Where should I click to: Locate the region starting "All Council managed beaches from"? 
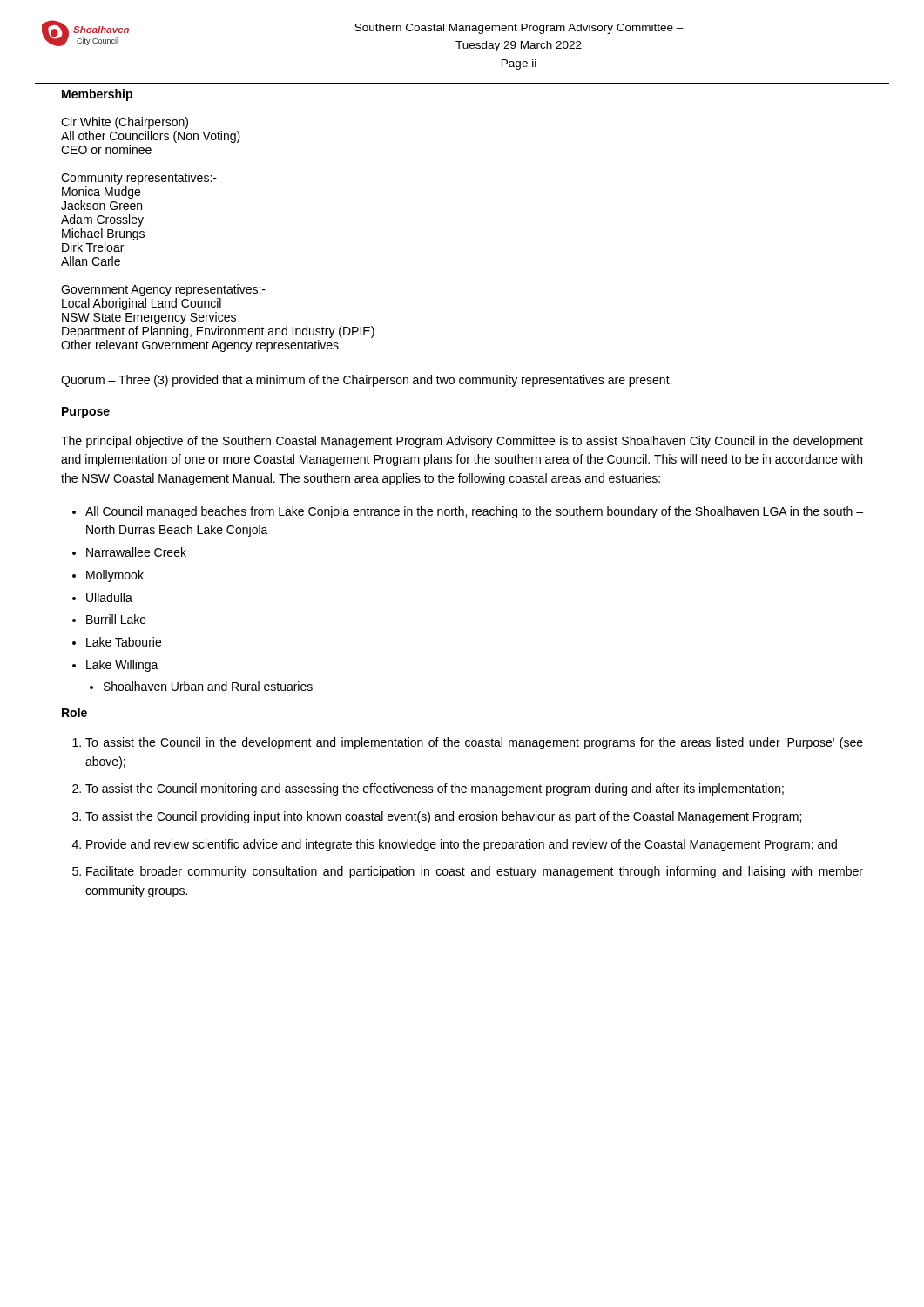[474, 521]
